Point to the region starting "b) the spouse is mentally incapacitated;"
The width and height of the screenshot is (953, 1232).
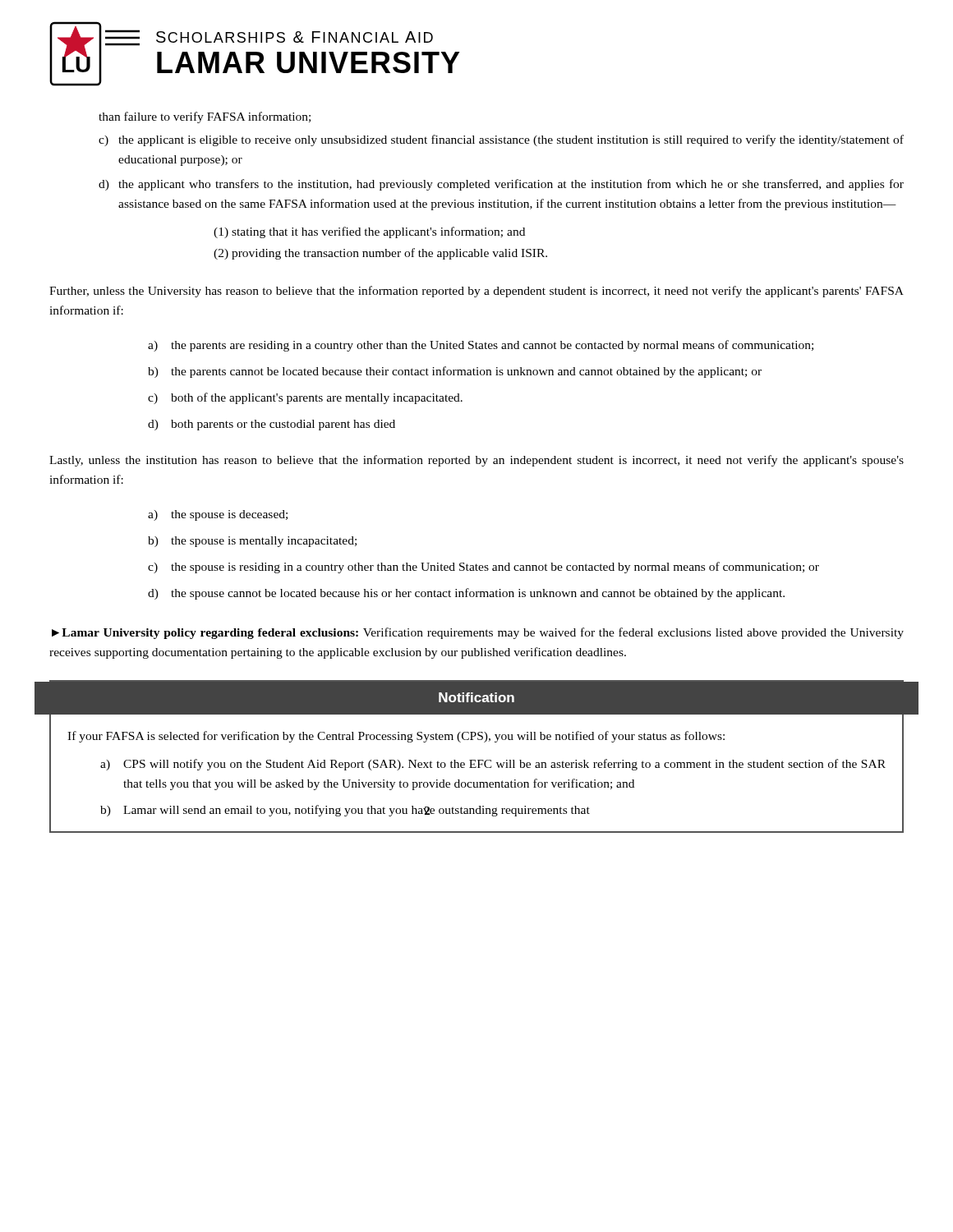coord(253,541)
